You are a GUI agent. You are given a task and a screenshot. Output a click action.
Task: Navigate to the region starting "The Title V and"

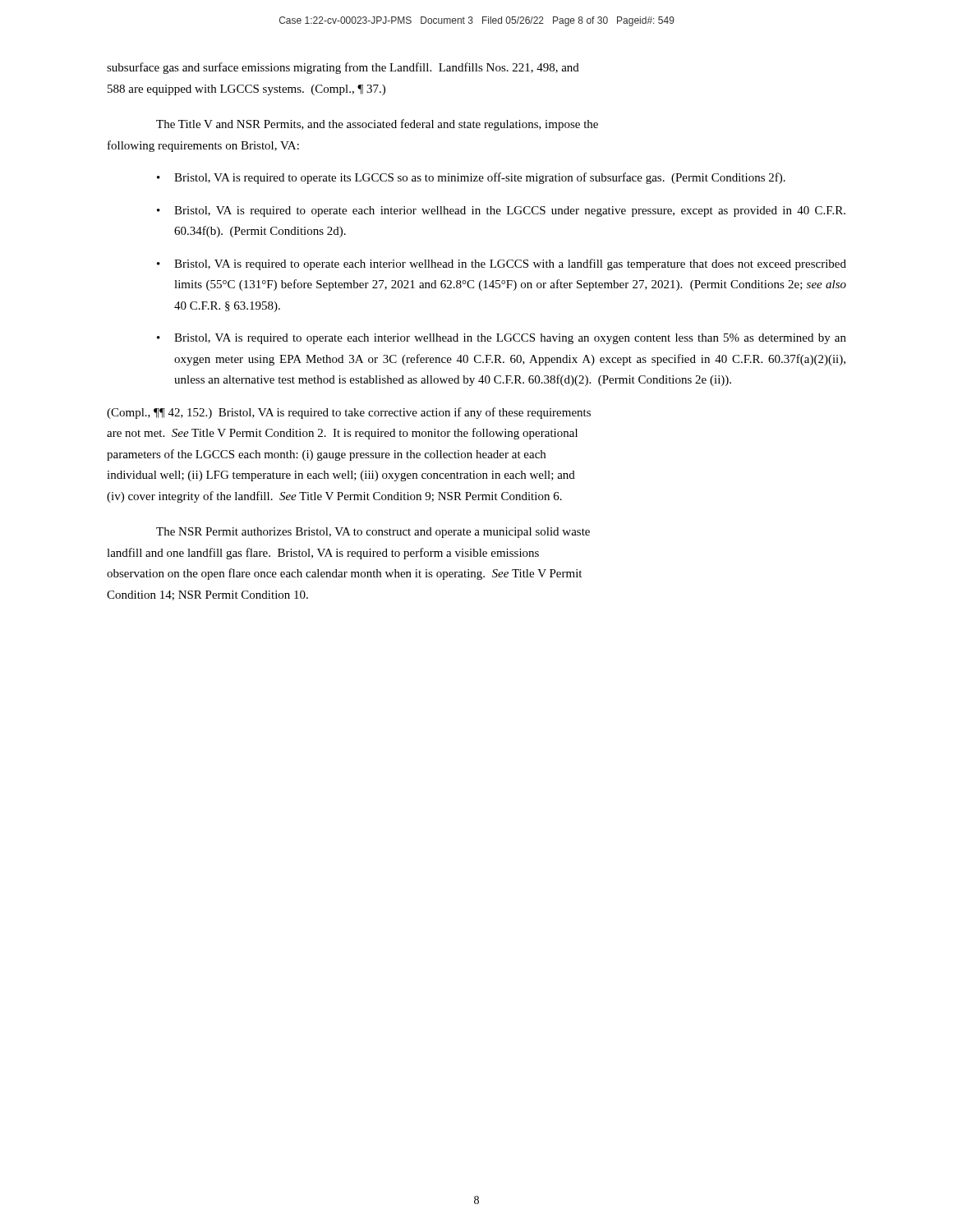(x=476, y=135)
